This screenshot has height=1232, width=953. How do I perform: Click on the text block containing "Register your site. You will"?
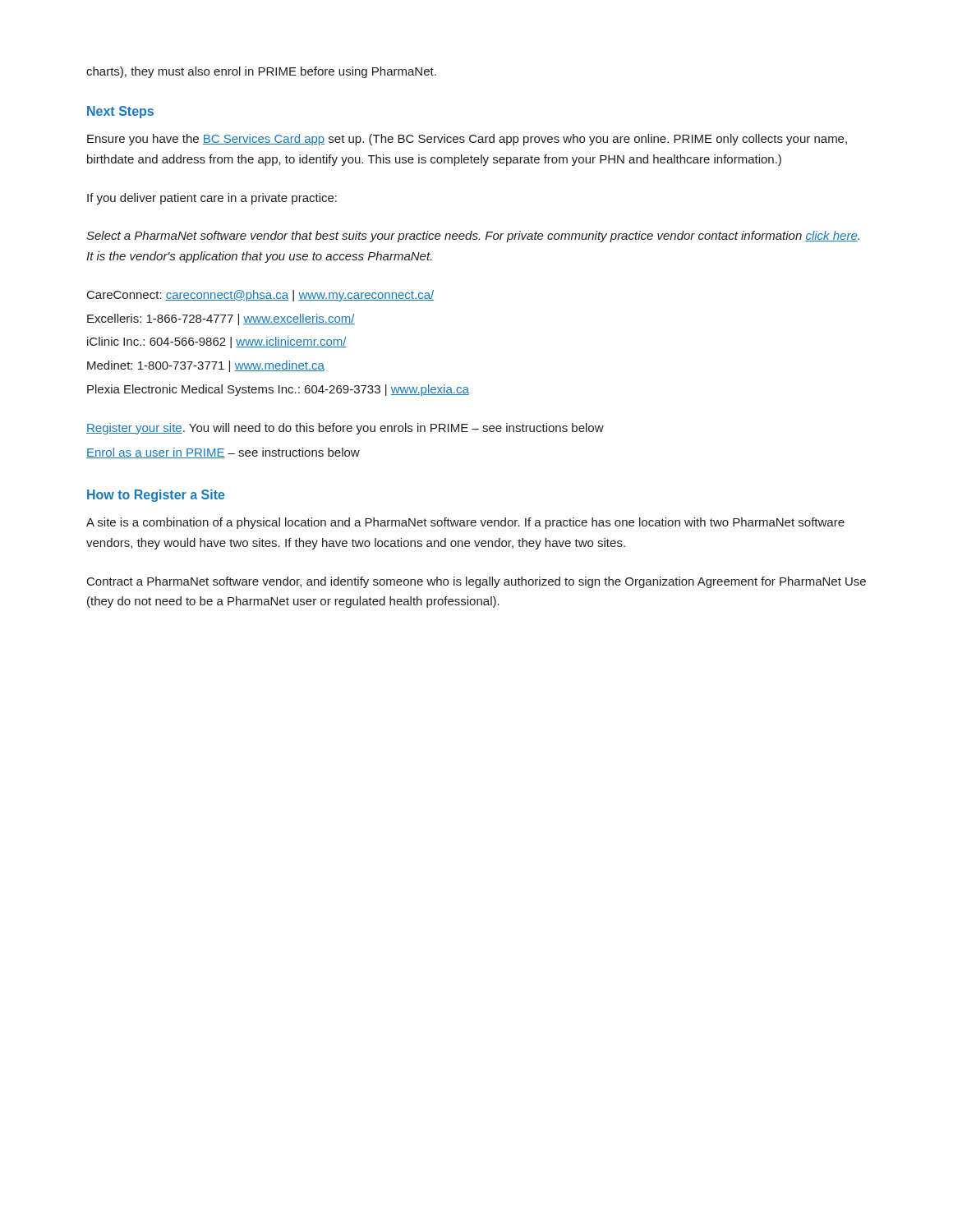(345, 427)
